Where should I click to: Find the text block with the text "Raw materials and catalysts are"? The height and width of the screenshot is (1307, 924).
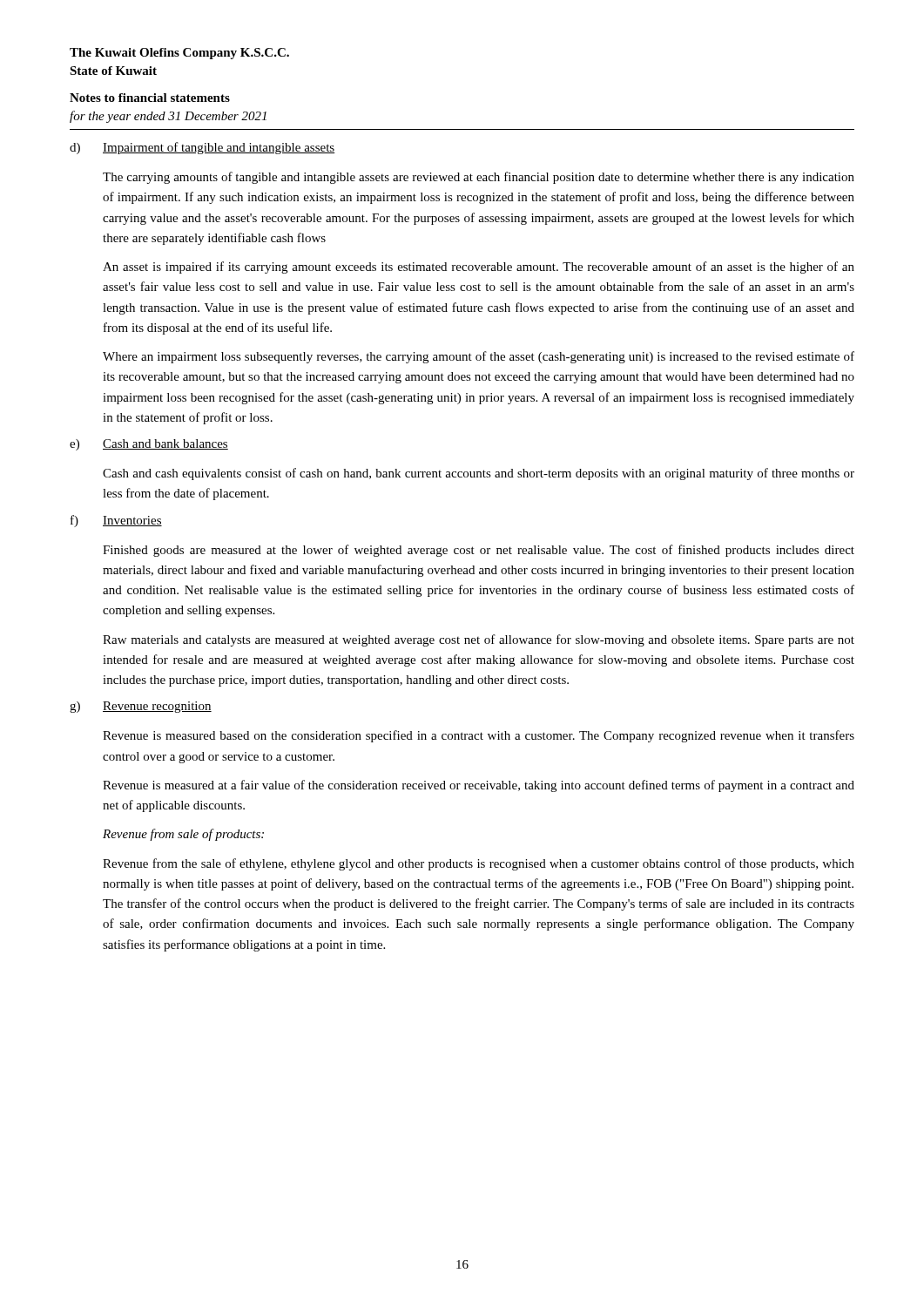tap(479, 659)
